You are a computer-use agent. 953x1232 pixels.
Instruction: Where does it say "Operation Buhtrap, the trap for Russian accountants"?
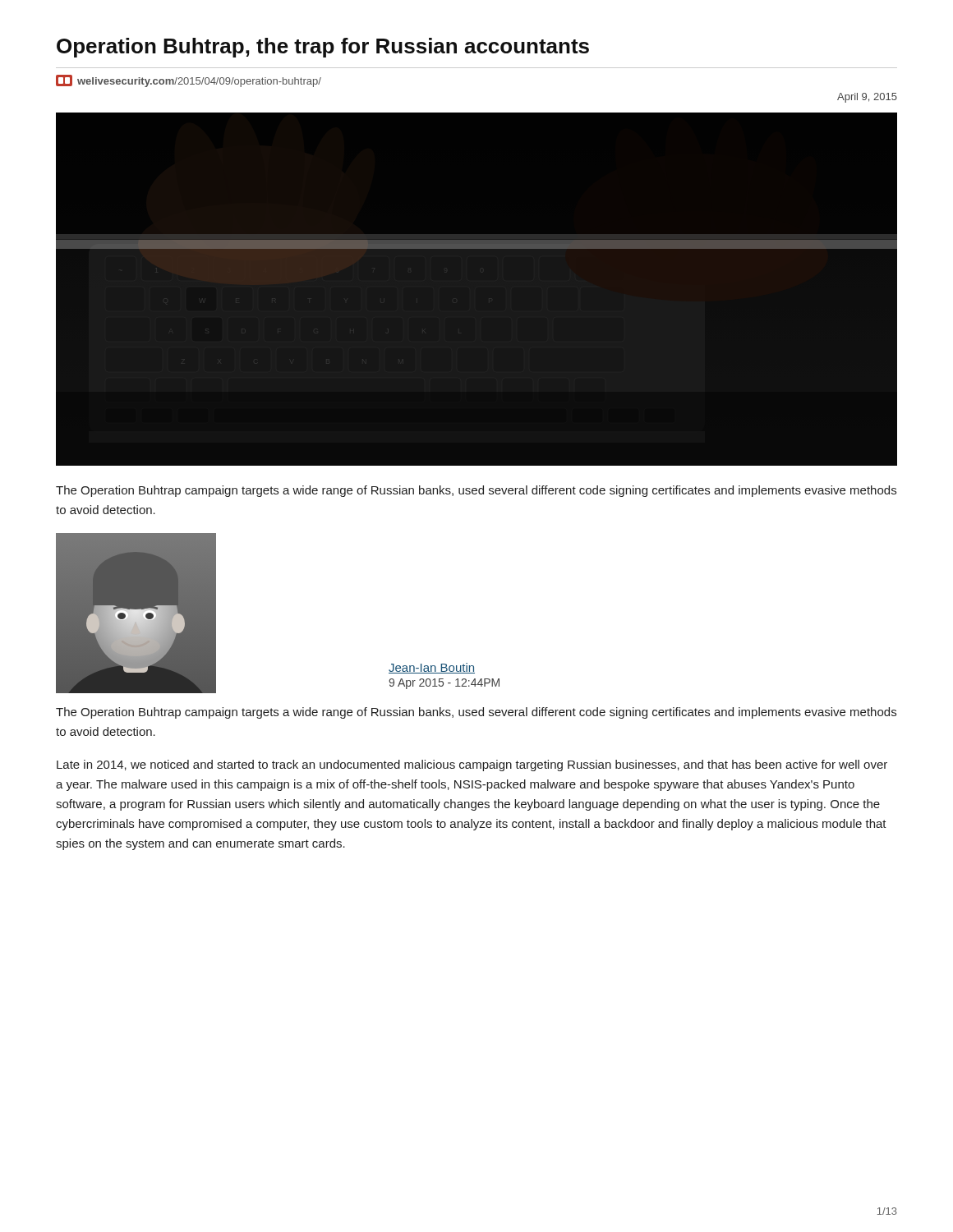[x=323, y=46]
